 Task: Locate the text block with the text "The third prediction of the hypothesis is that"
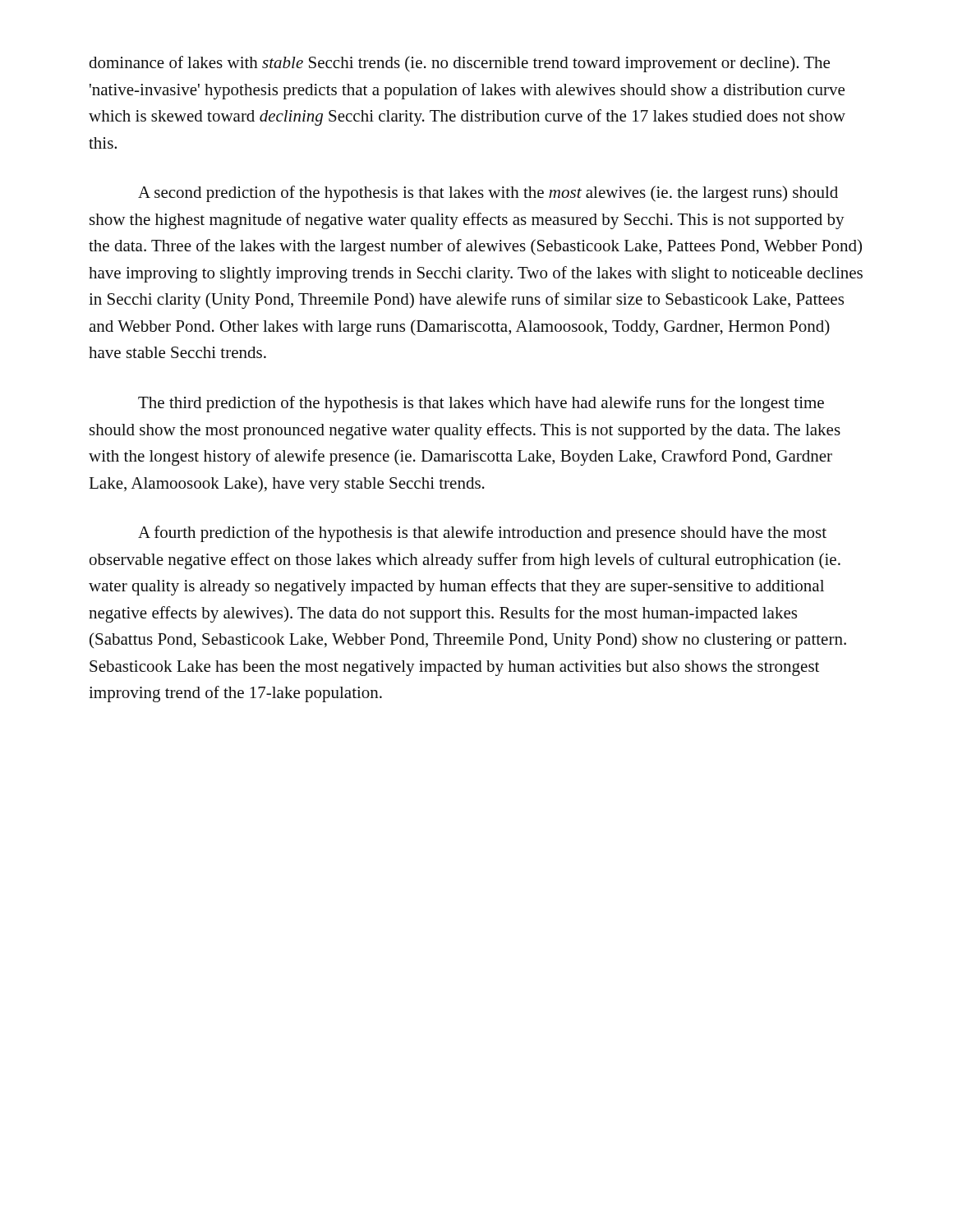pos(476,443)
